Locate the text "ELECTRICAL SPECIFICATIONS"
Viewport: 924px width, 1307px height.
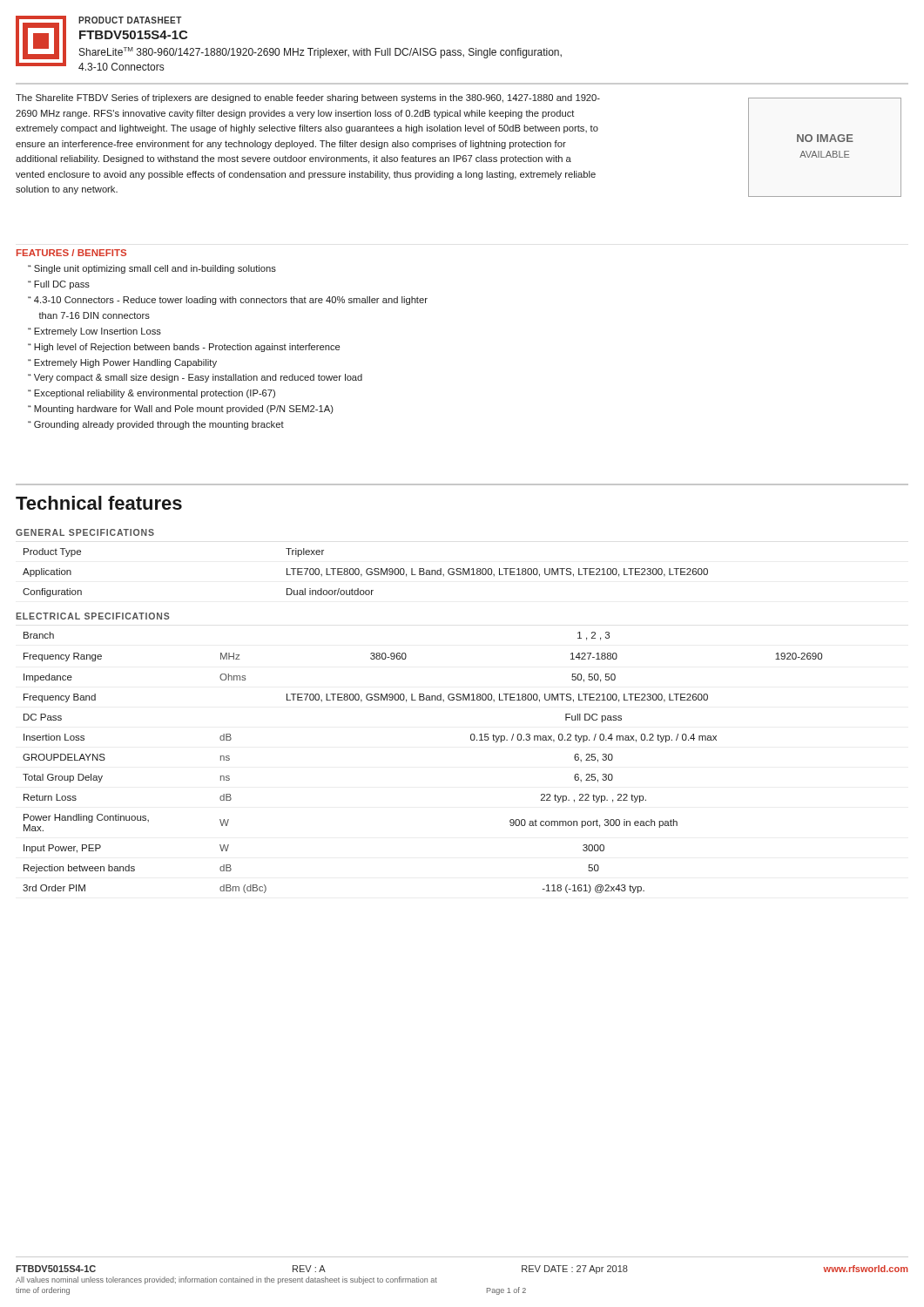[x=93, y=616]
